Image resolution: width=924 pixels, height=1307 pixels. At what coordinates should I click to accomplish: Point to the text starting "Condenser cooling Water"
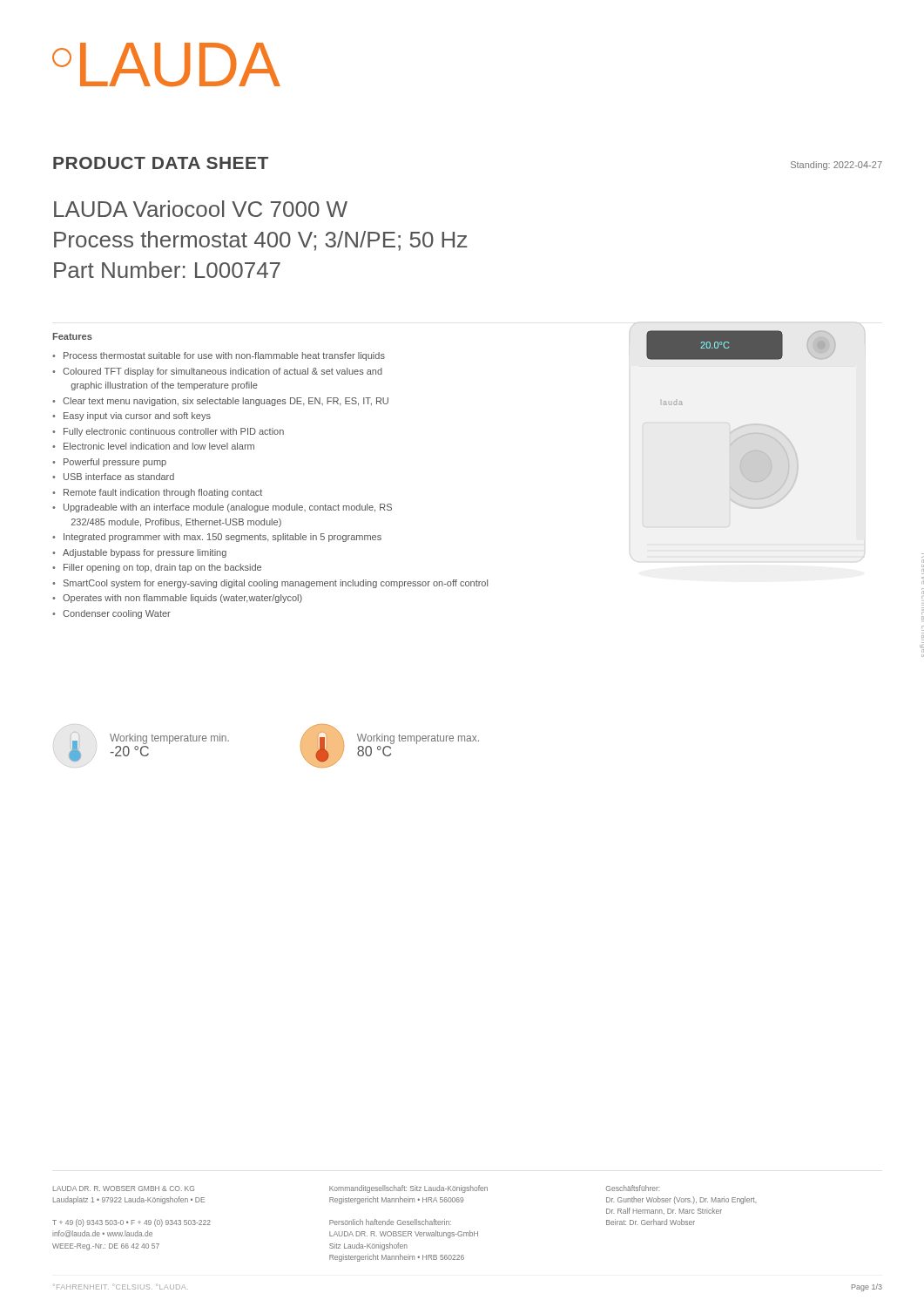pyautogui.click(x=117, y=613)
